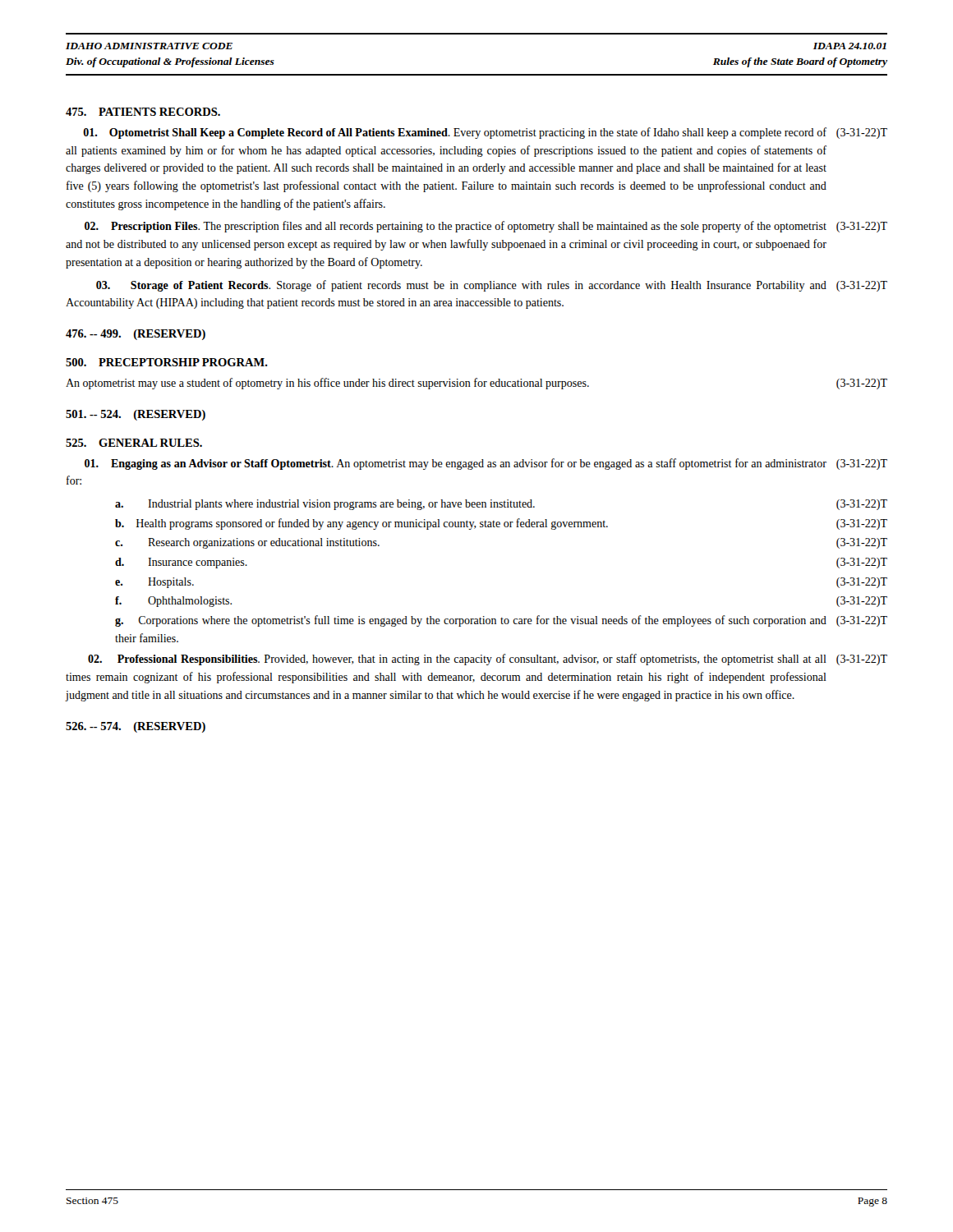
Task: Click the passage that begins "An optometrist may use a"
Action: tap(476, 383)
